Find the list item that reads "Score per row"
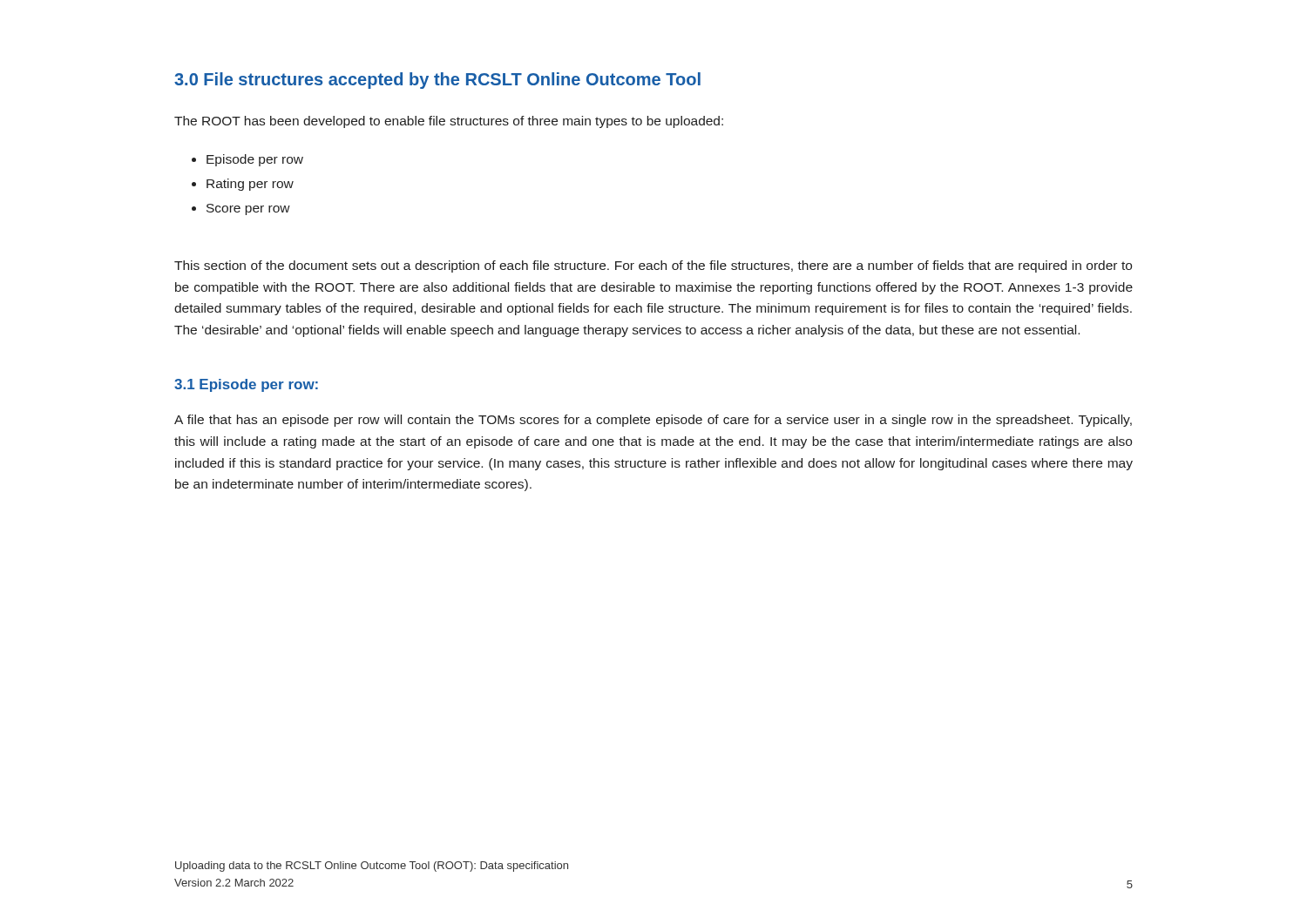The image size is (1307, 924). (248, 208)
